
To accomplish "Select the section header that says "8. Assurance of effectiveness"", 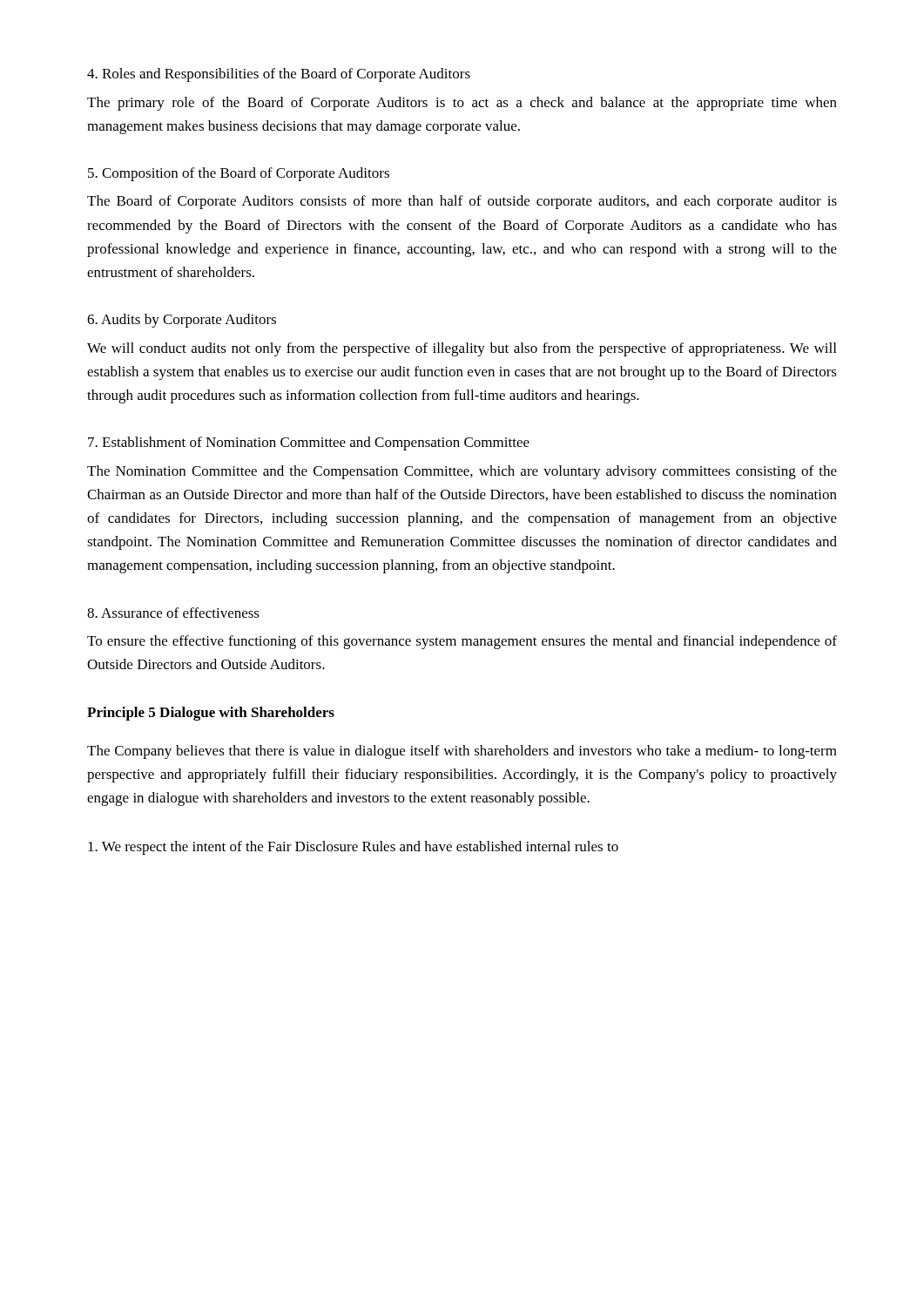I will pyautogui.click(x=173, y=613).
